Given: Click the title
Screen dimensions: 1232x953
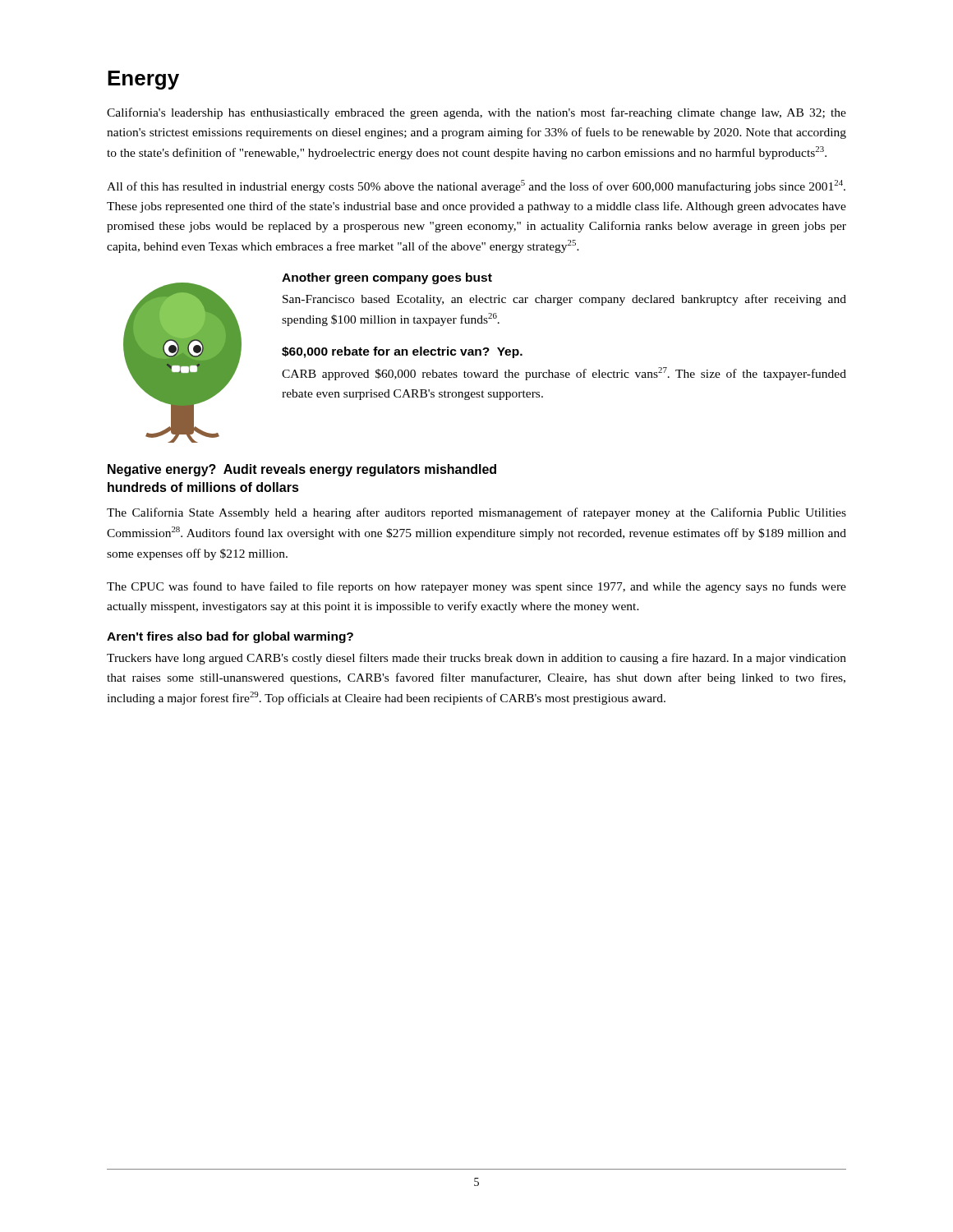Looking at the screenshot, I should 143,78.
